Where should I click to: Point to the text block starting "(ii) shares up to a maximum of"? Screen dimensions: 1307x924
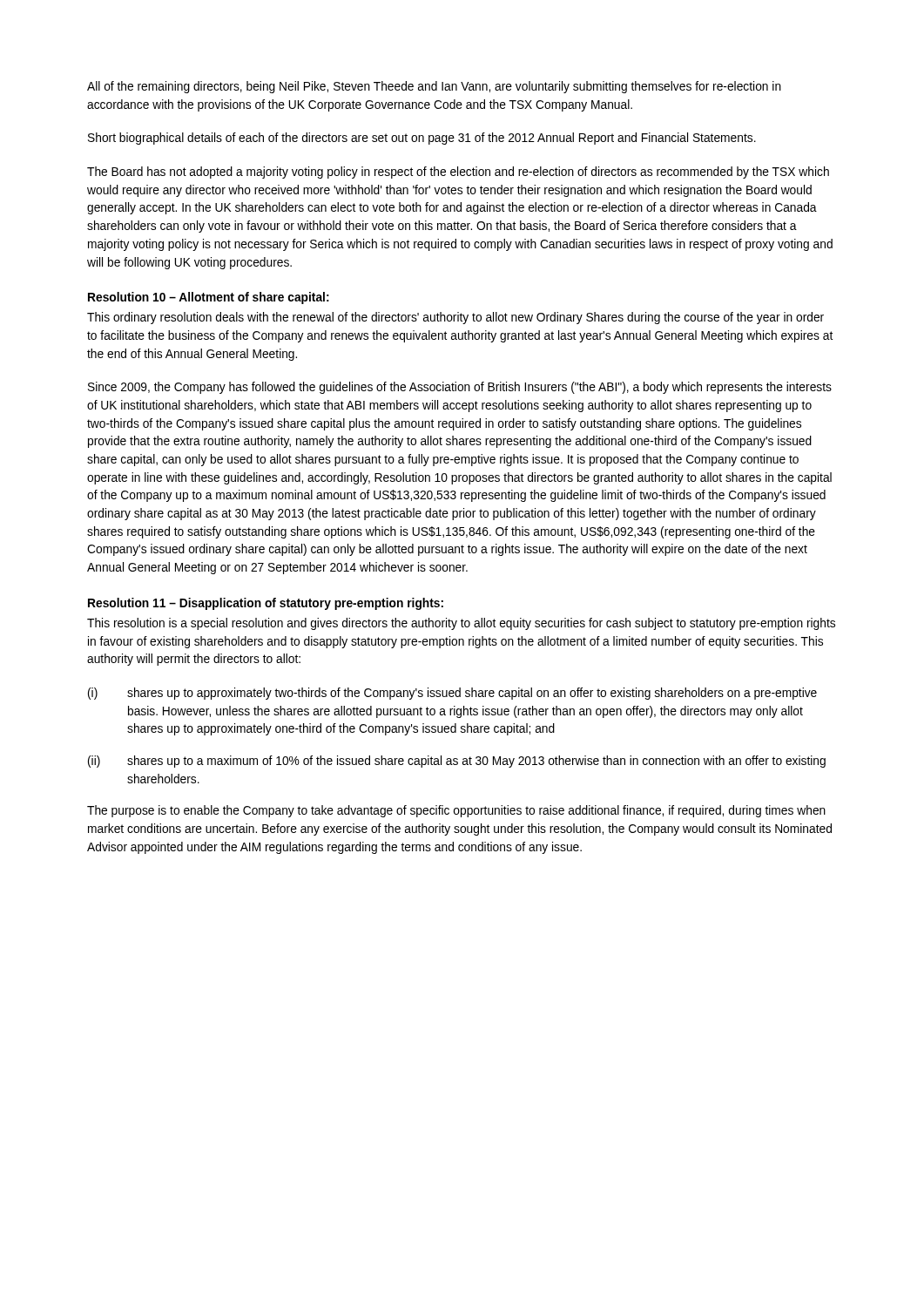pos(462,771)
